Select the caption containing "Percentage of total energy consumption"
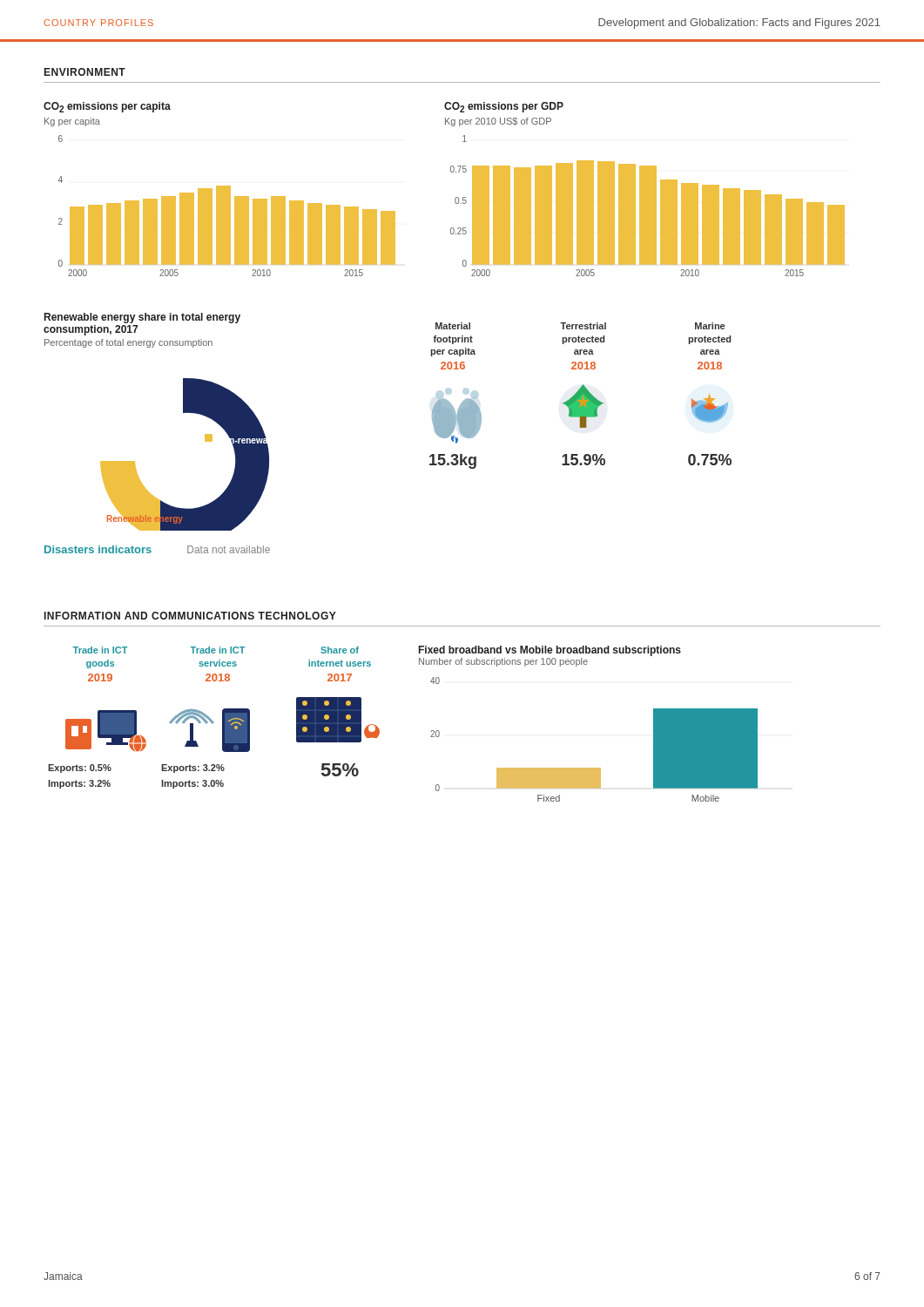The image size is (924, 1307). coord(128,343)
